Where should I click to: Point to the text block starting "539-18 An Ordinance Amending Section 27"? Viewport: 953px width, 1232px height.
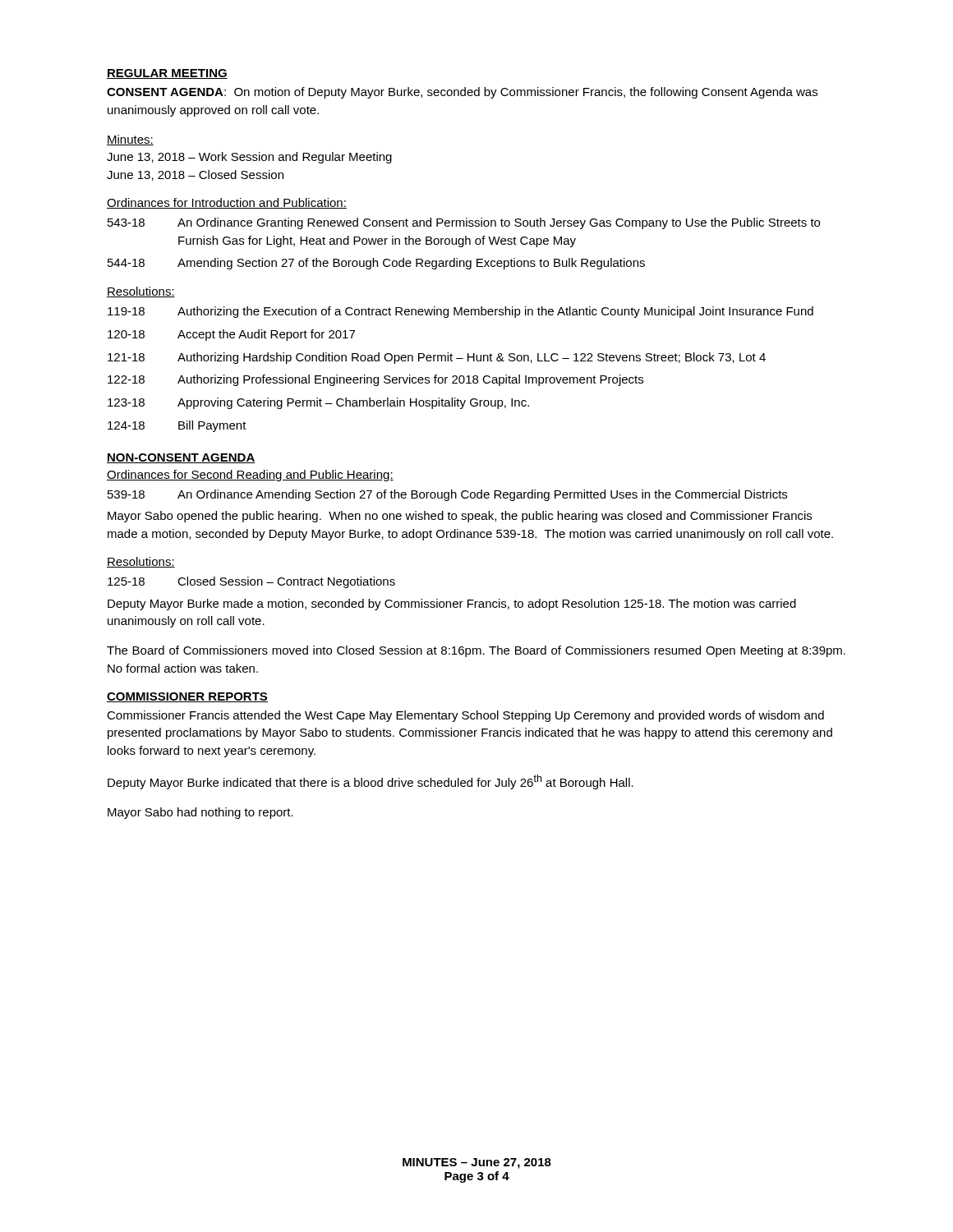pyautogui.click(x=476, y=494)
